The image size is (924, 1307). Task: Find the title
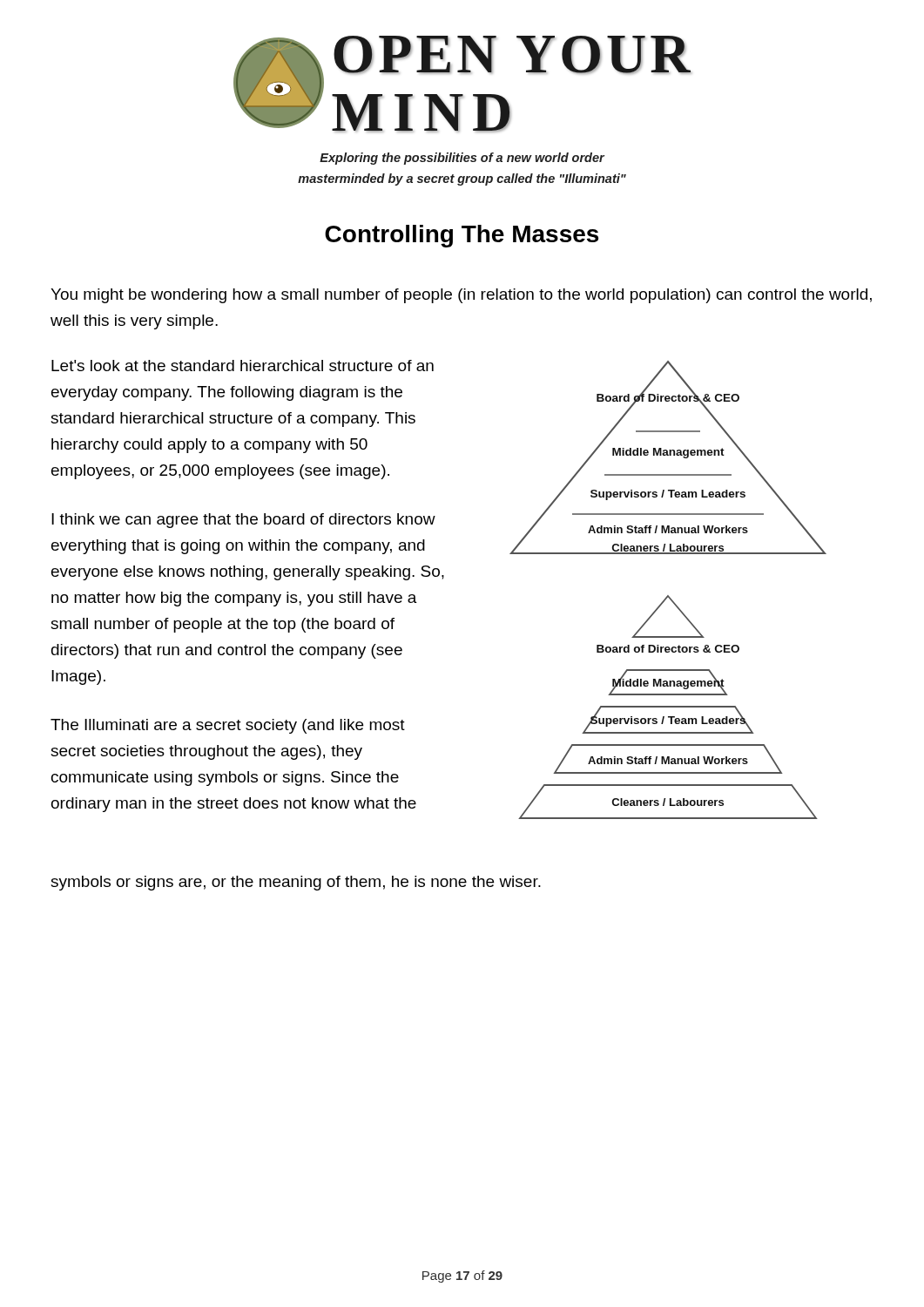pyautogui.click(x=462, y=234)
